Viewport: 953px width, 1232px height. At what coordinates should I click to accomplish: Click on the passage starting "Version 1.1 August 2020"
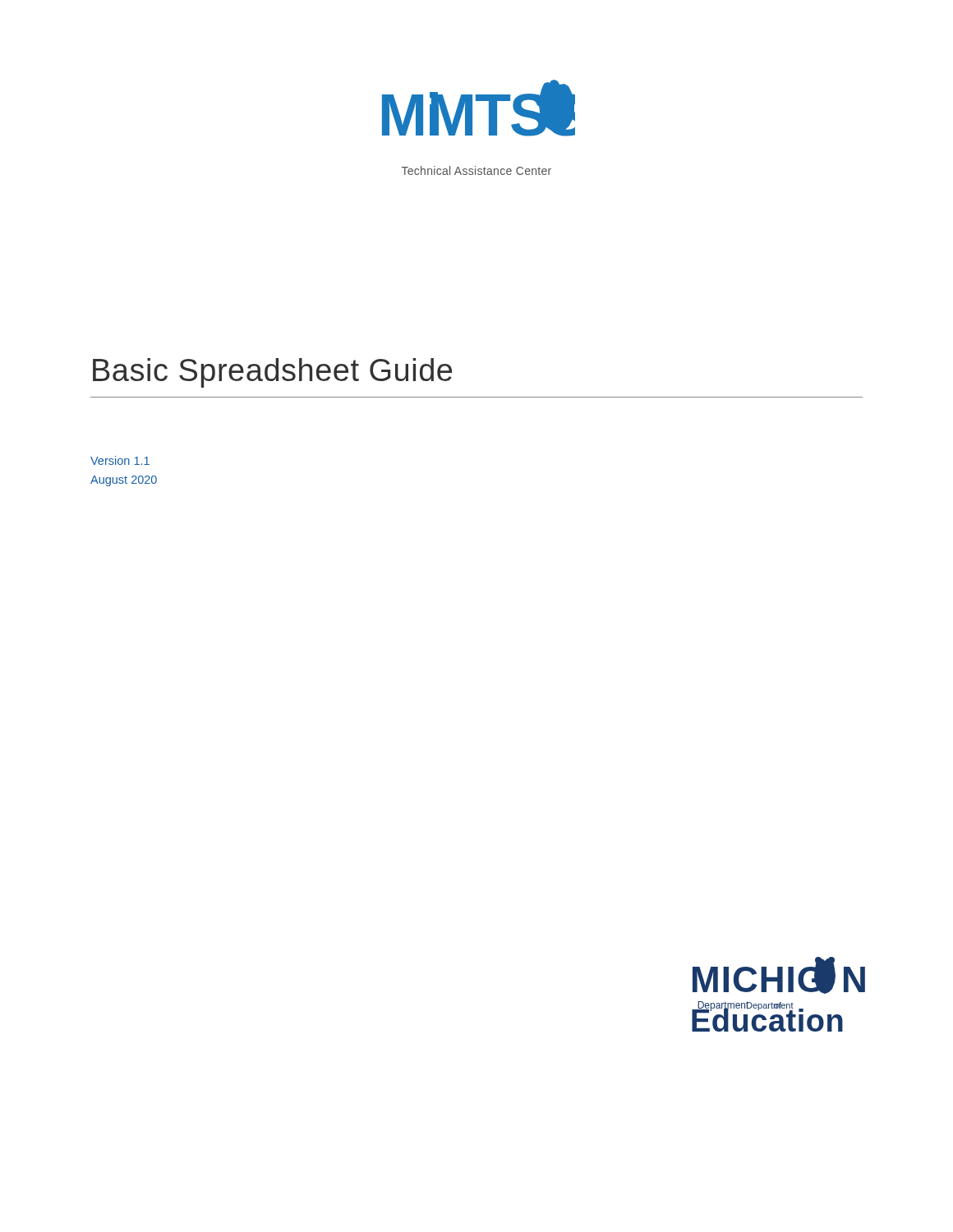124,470
